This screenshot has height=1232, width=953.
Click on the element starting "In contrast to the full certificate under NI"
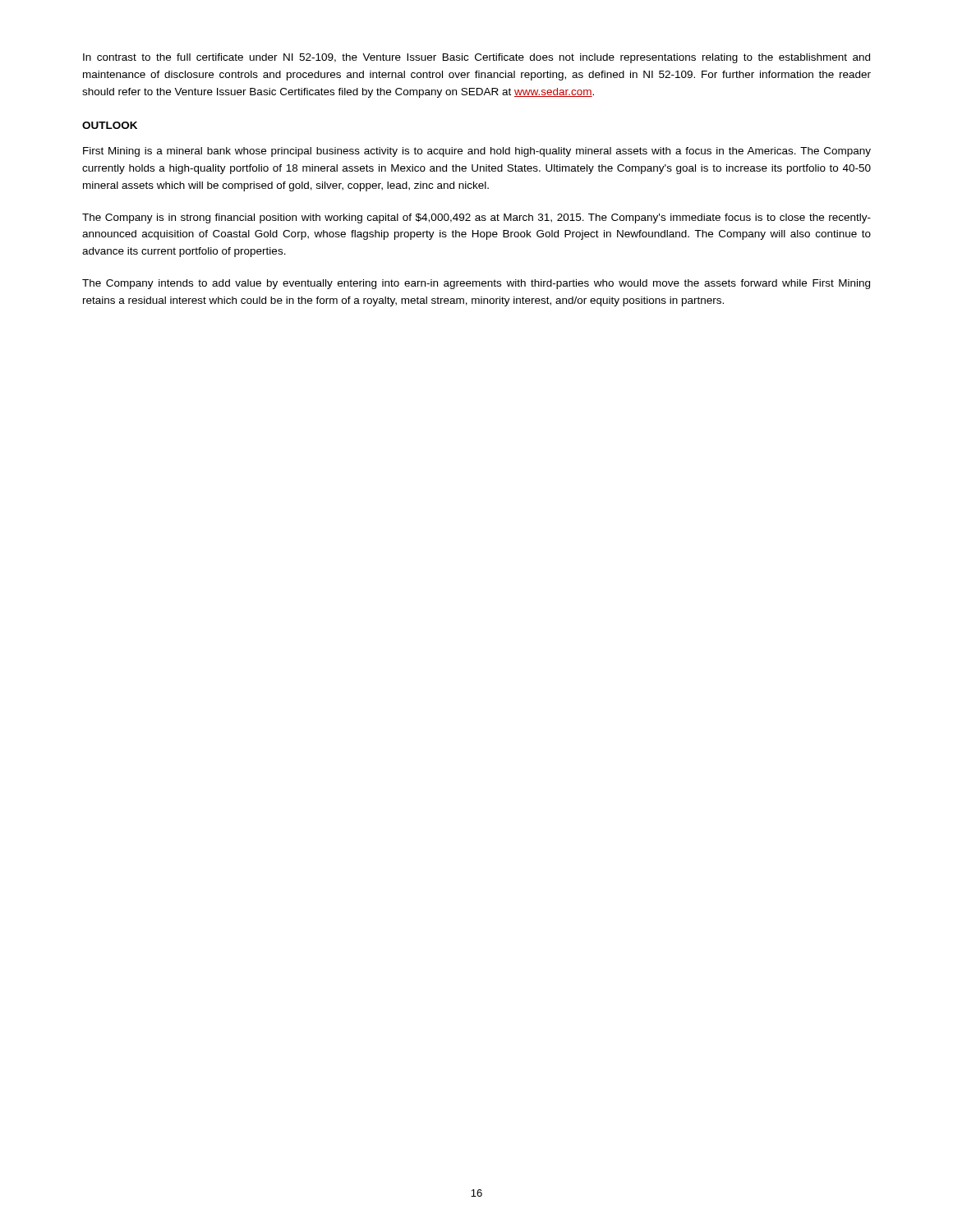tap(476, 74)
